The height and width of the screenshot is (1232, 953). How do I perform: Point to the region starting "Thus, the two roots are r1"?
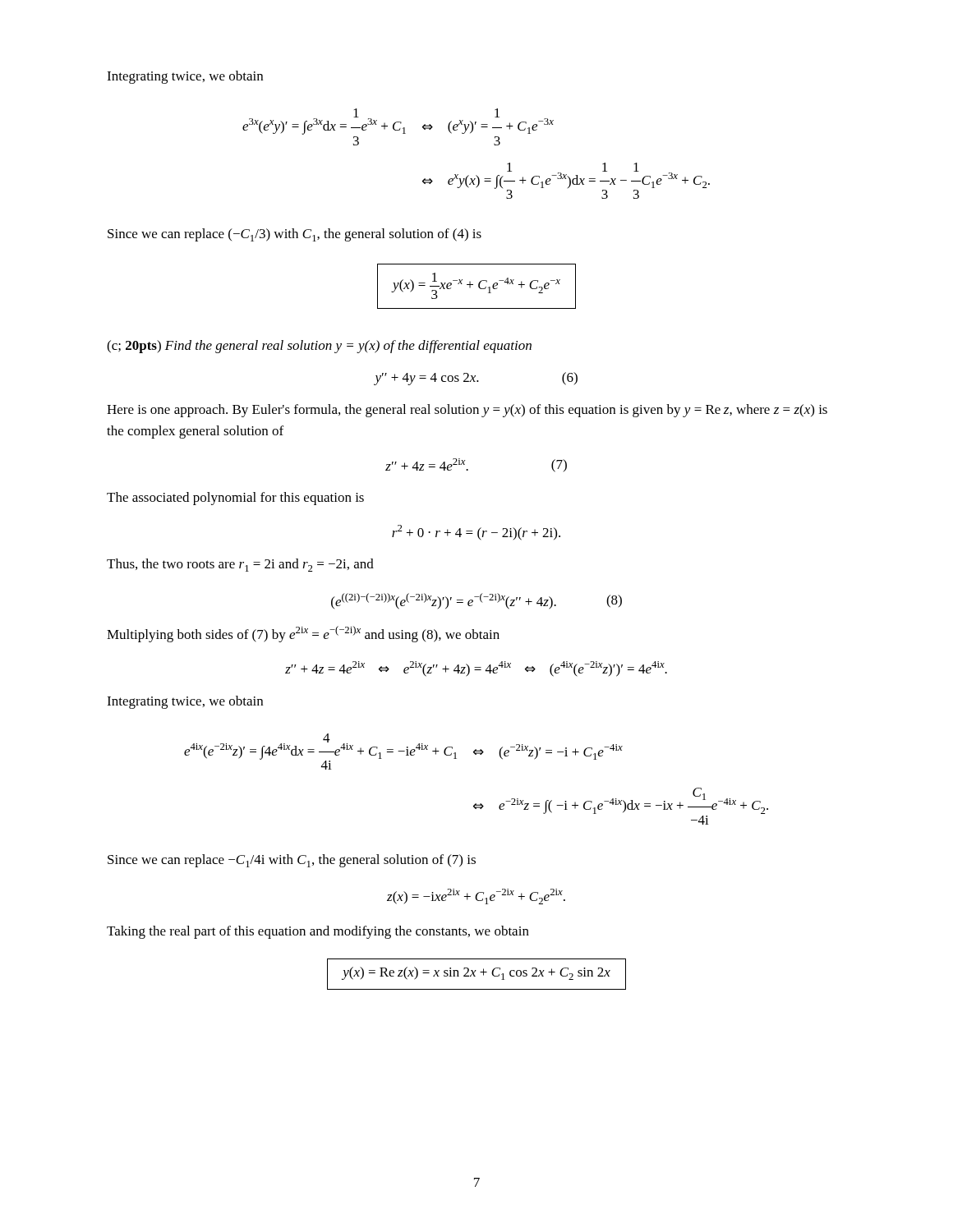(x=240, y=566)
